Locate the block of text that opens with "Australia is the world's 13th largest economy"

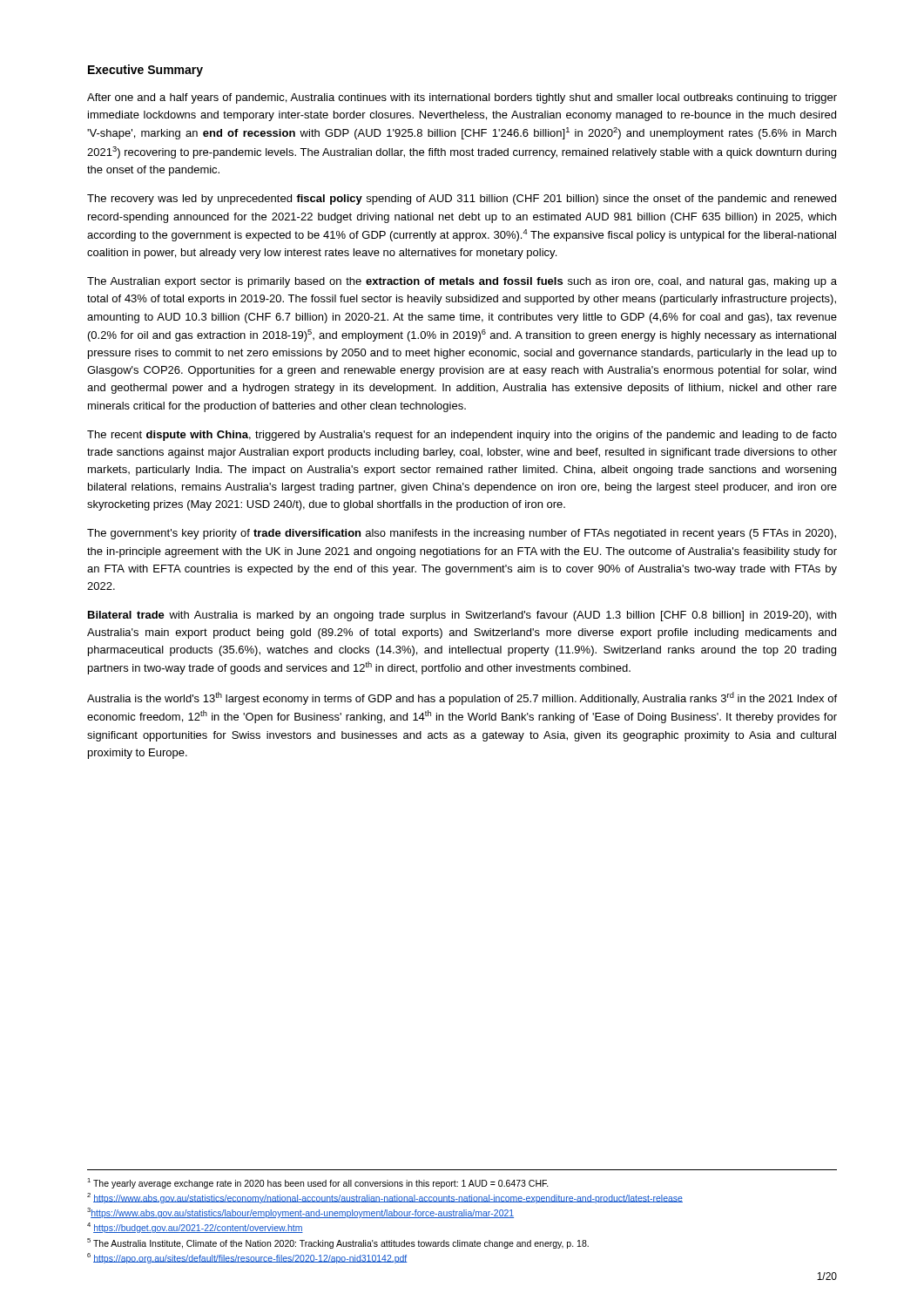coord(462,725)
